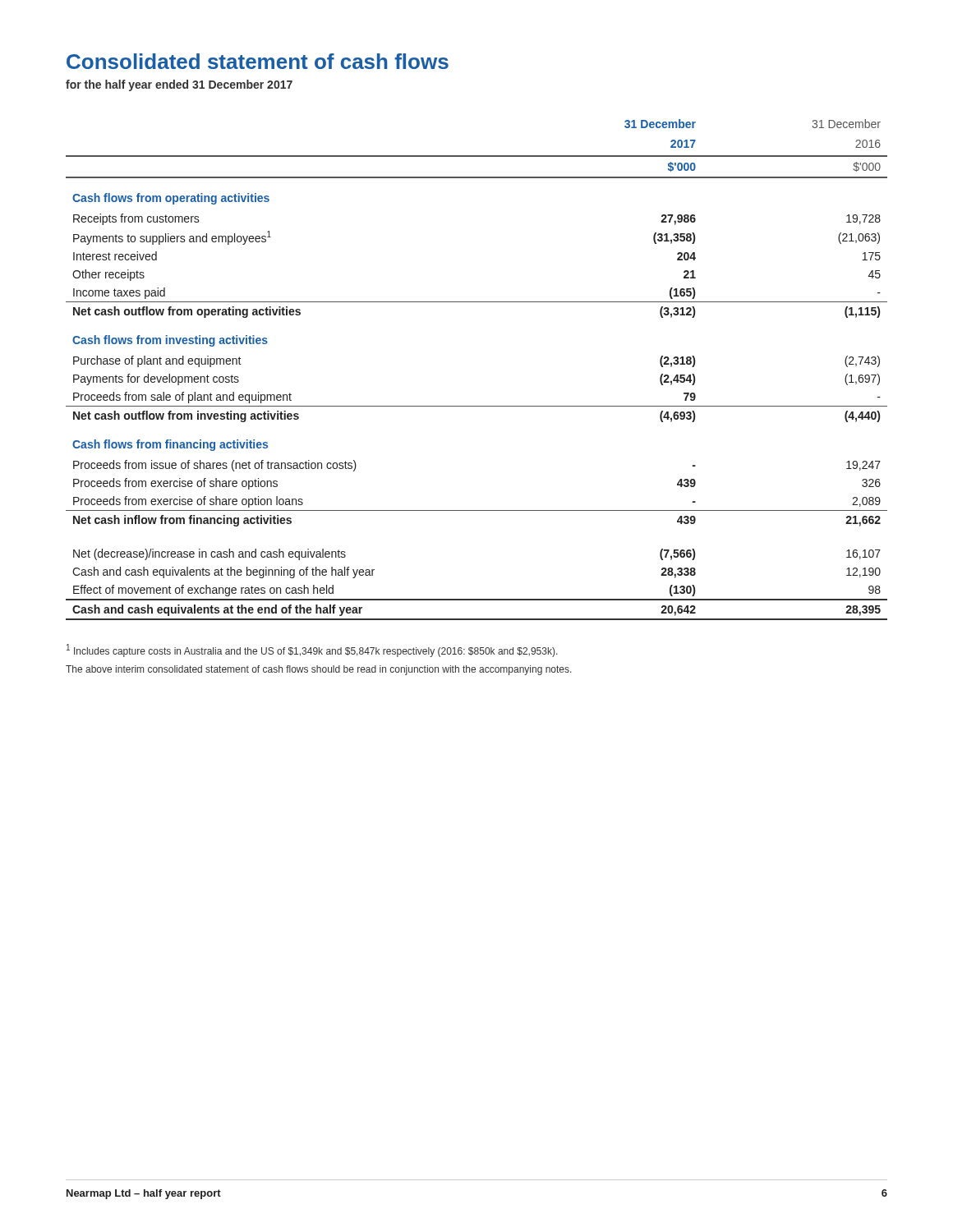Click on the table containing "Net cash outflow from investing"

pyautogui.click(x=476, y=367)
